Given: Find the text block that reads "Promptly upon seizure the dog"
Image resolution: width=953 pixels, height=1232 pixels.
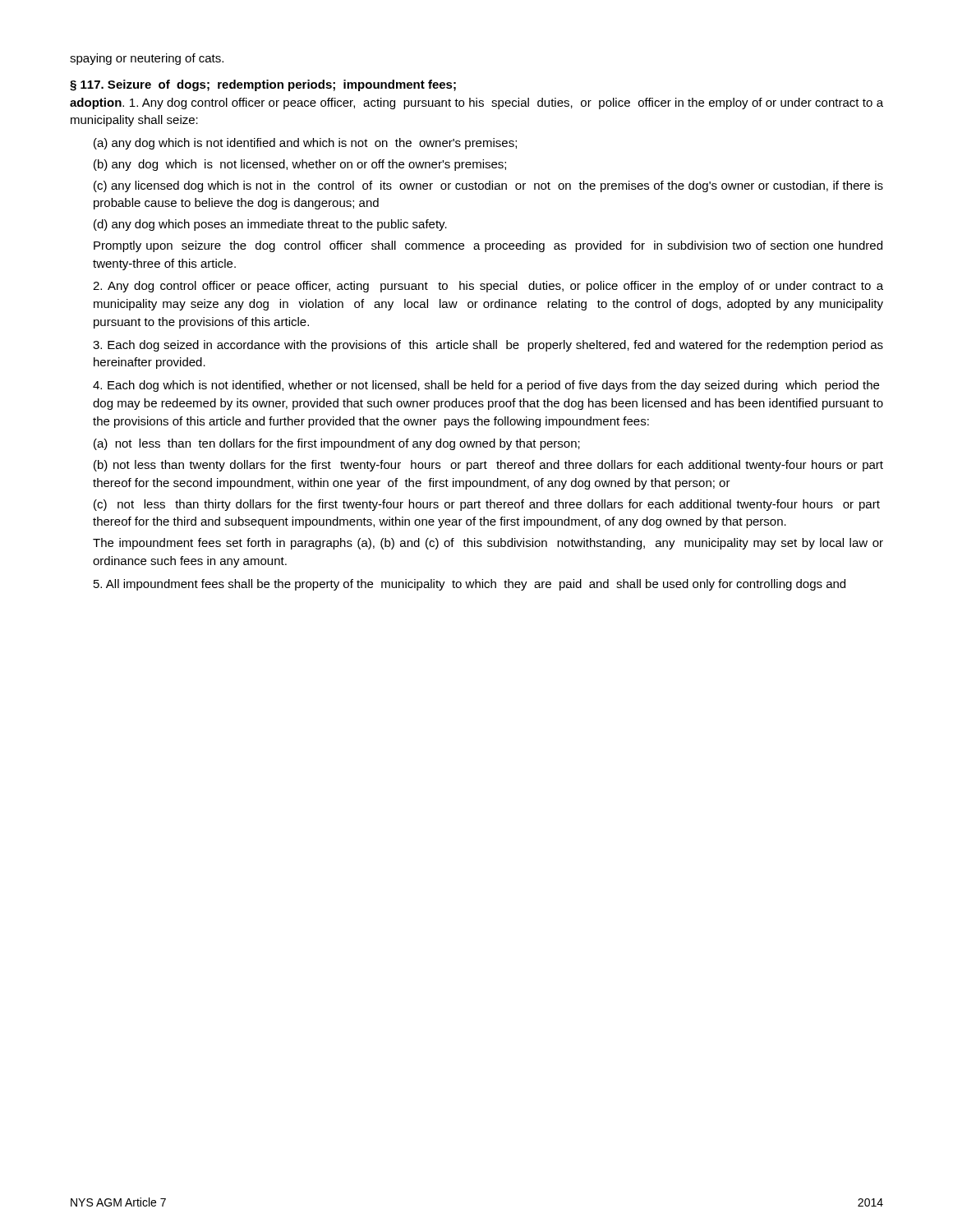Looking at the screenshot, I should 488,254.
